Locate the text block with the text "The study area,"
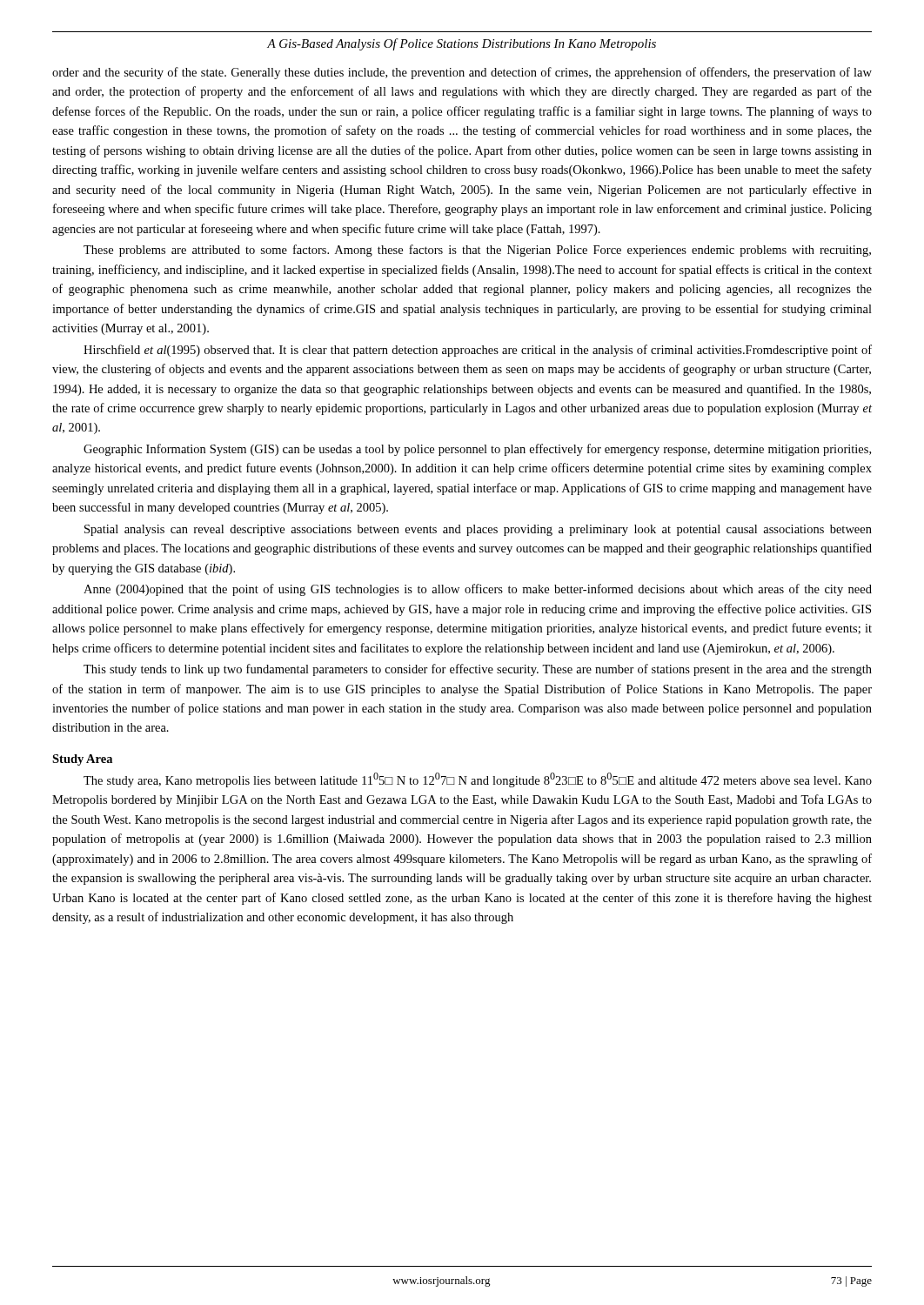This screenshot has height=1305, width=924. [x=462, y=847]
